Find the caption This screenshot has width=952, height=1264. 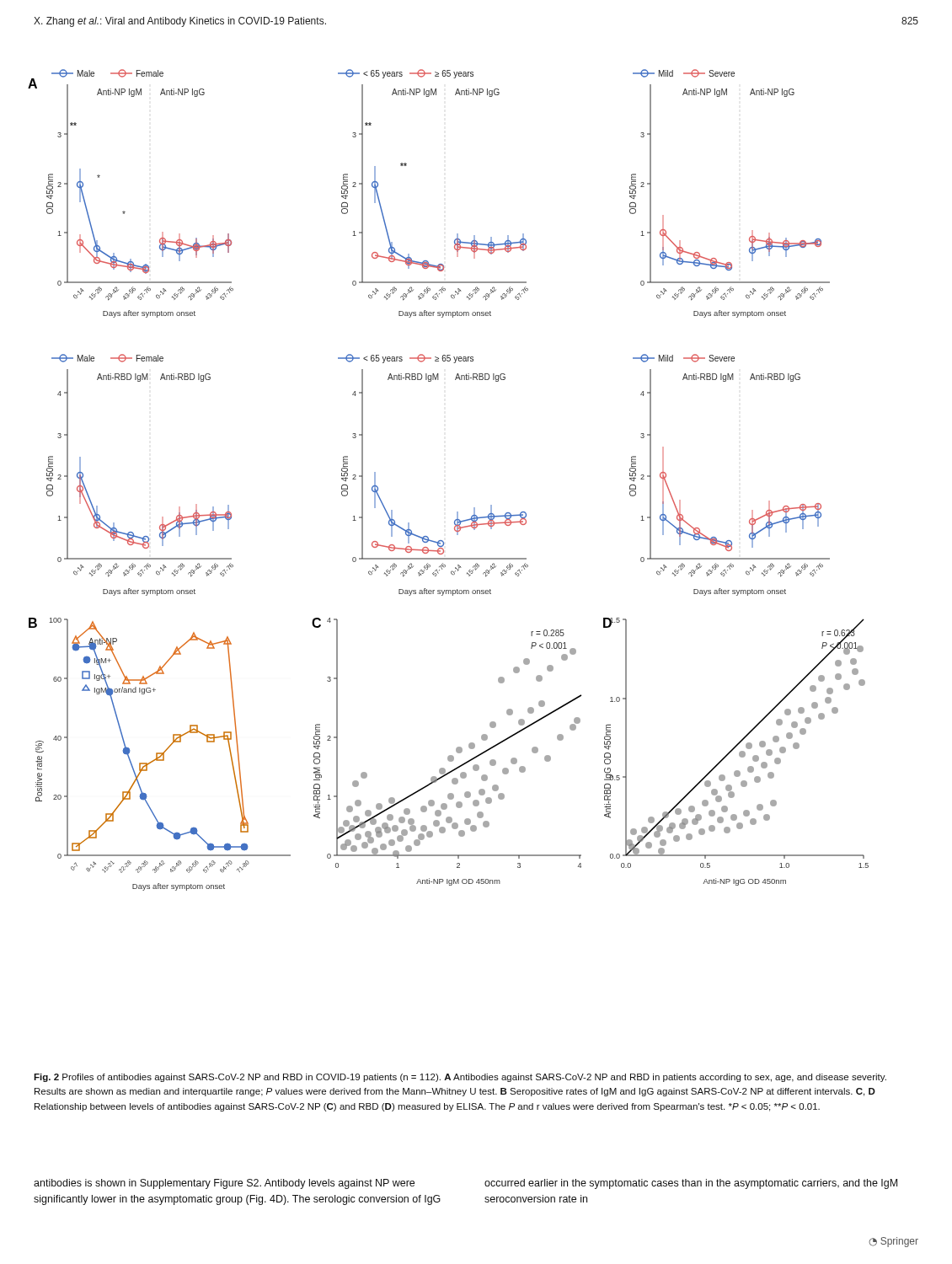click(460, 1091)
